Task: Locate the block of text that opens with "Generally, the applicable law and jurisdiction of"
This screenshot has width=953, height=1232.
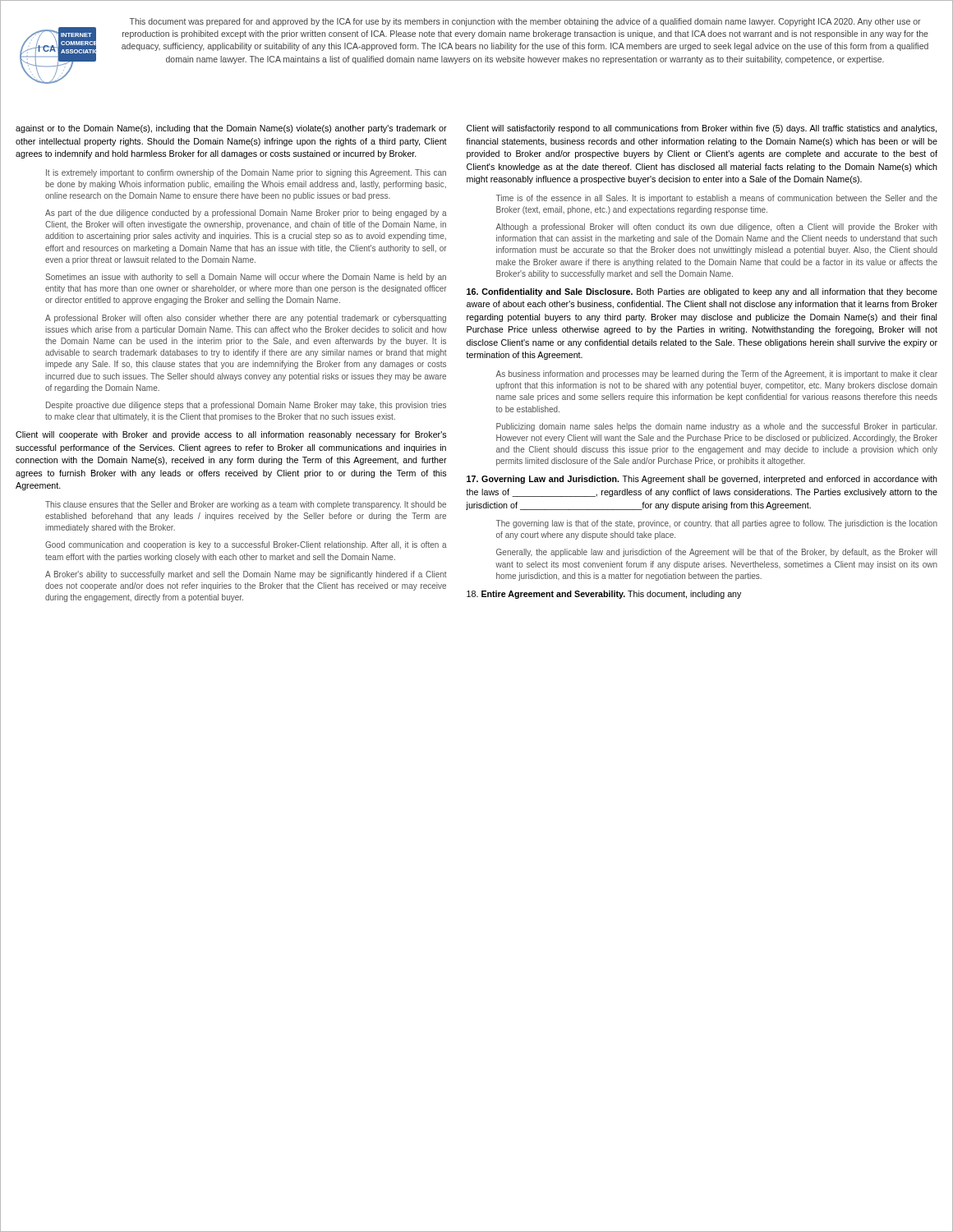Action: pos(717,564)
